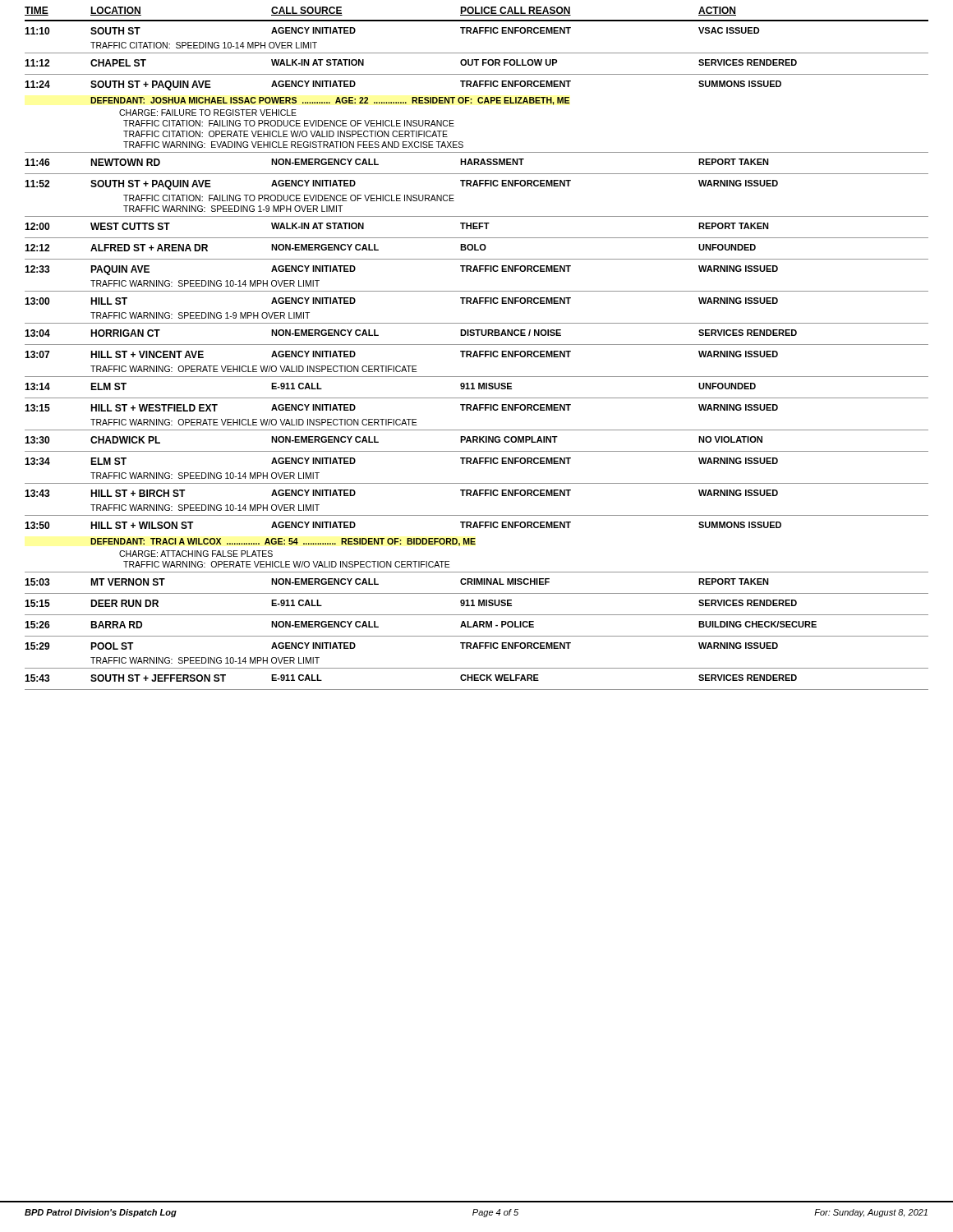Screen dimensions: 1232x953
Task: Where is the passage that starts "11:24 SOUTH ST + PAQUIN"?
Action: tap(476, 114)
